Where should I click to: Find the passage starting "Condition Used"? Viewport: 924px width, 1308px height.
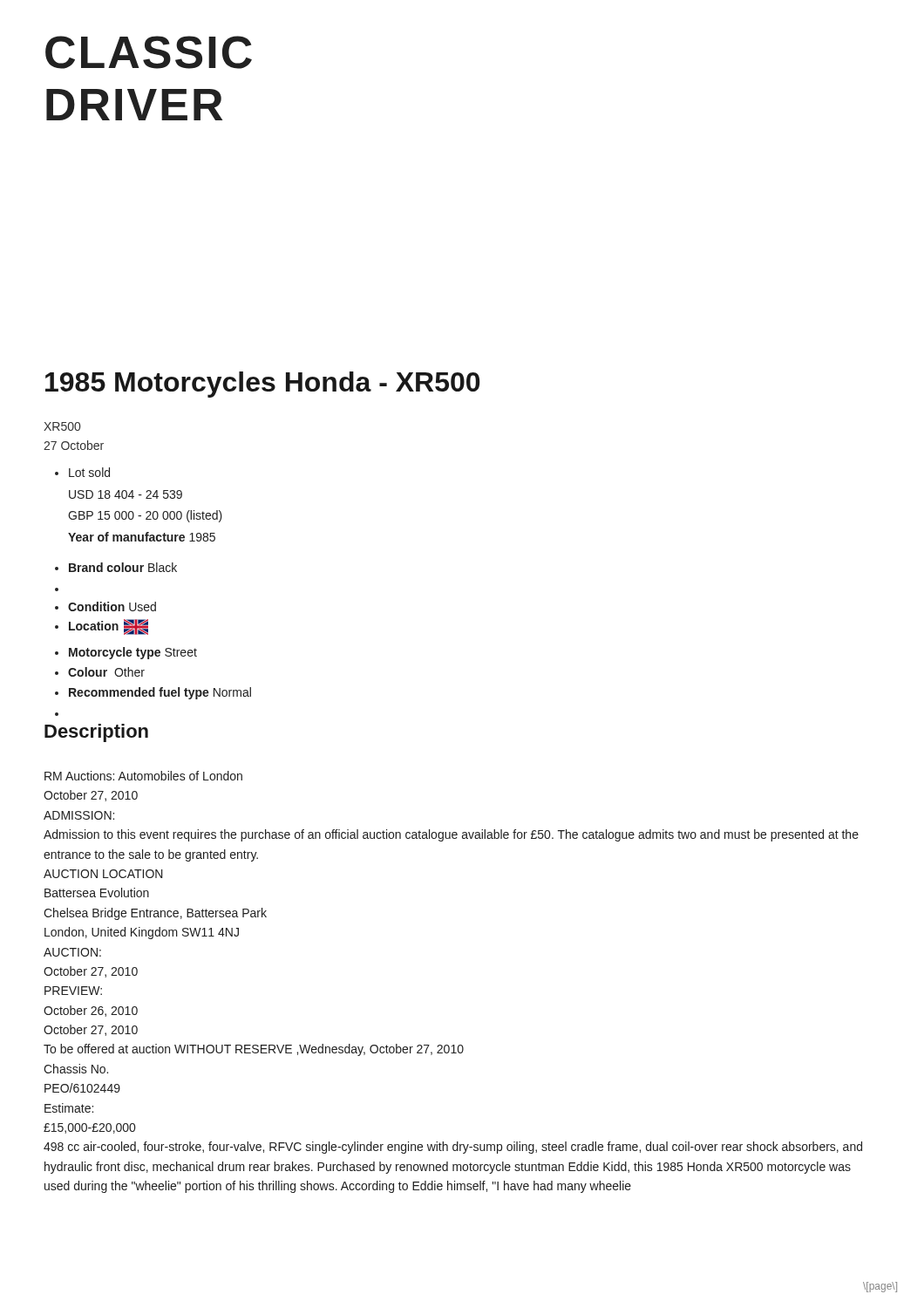[105, 606]
